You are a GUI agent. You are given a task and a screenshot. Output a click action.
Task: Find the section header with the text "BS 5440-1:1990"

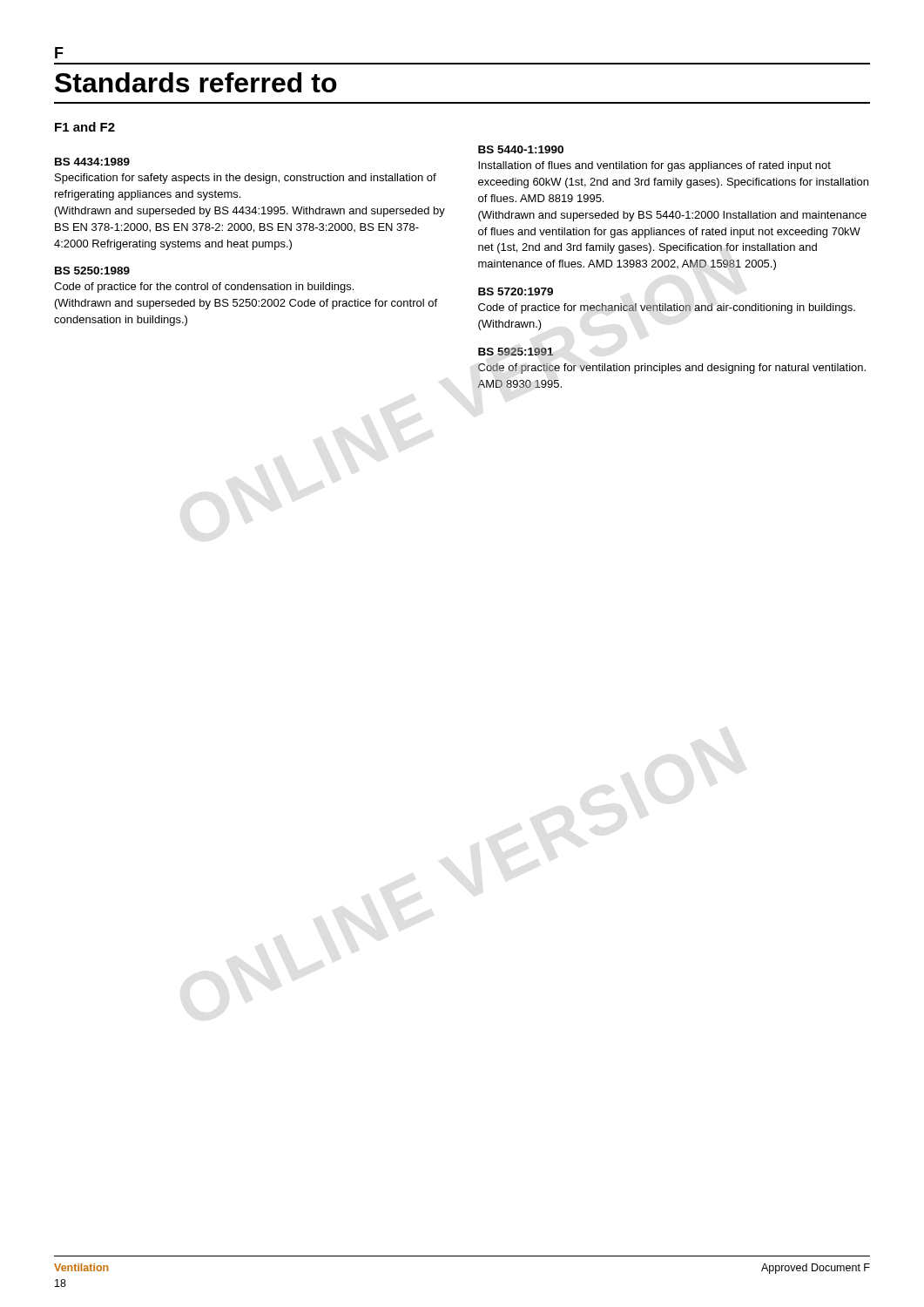tap(521, 150)
